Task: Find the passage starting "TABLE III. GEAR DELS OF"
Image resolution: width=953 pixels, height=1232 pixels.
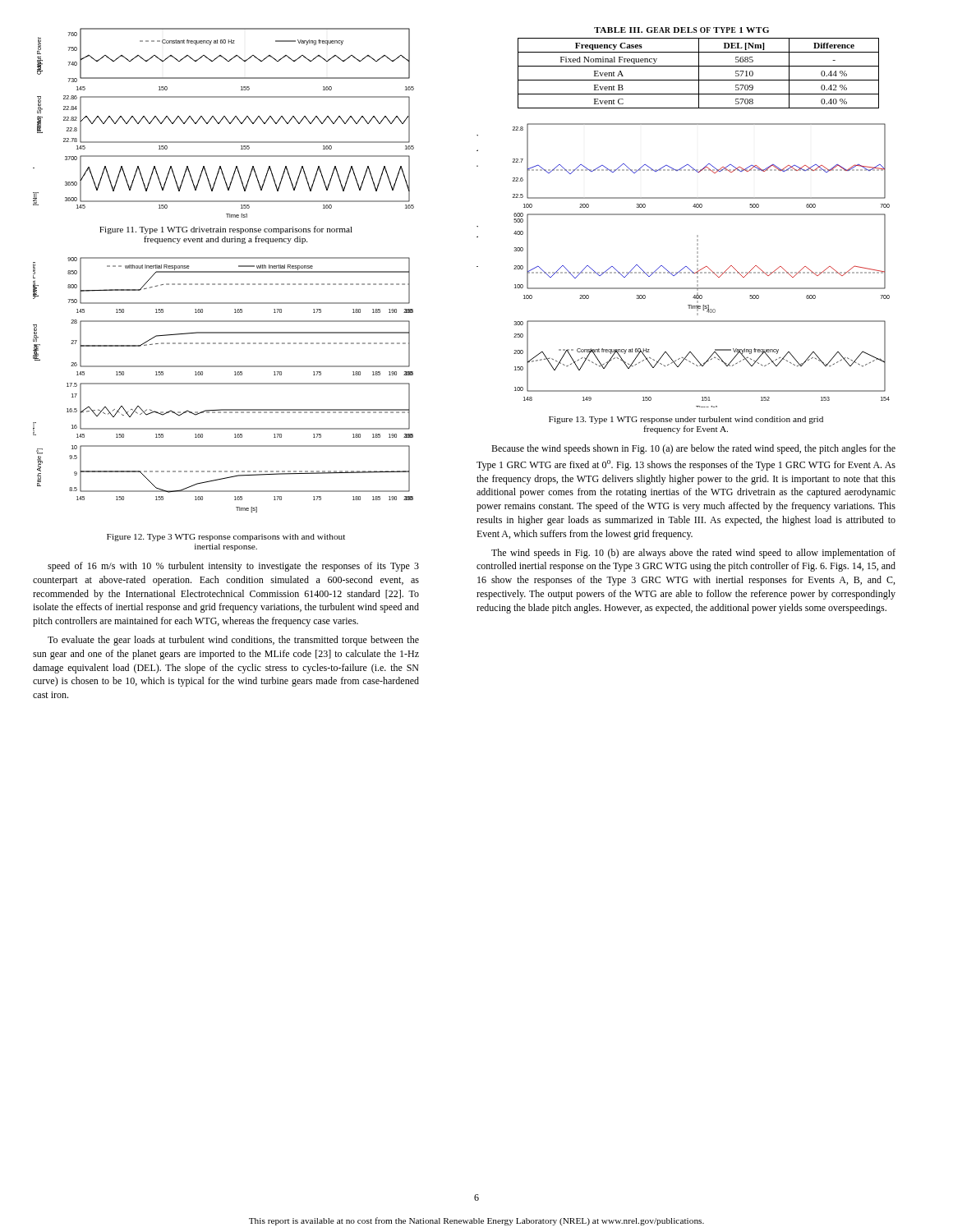Action: [682, 30]
